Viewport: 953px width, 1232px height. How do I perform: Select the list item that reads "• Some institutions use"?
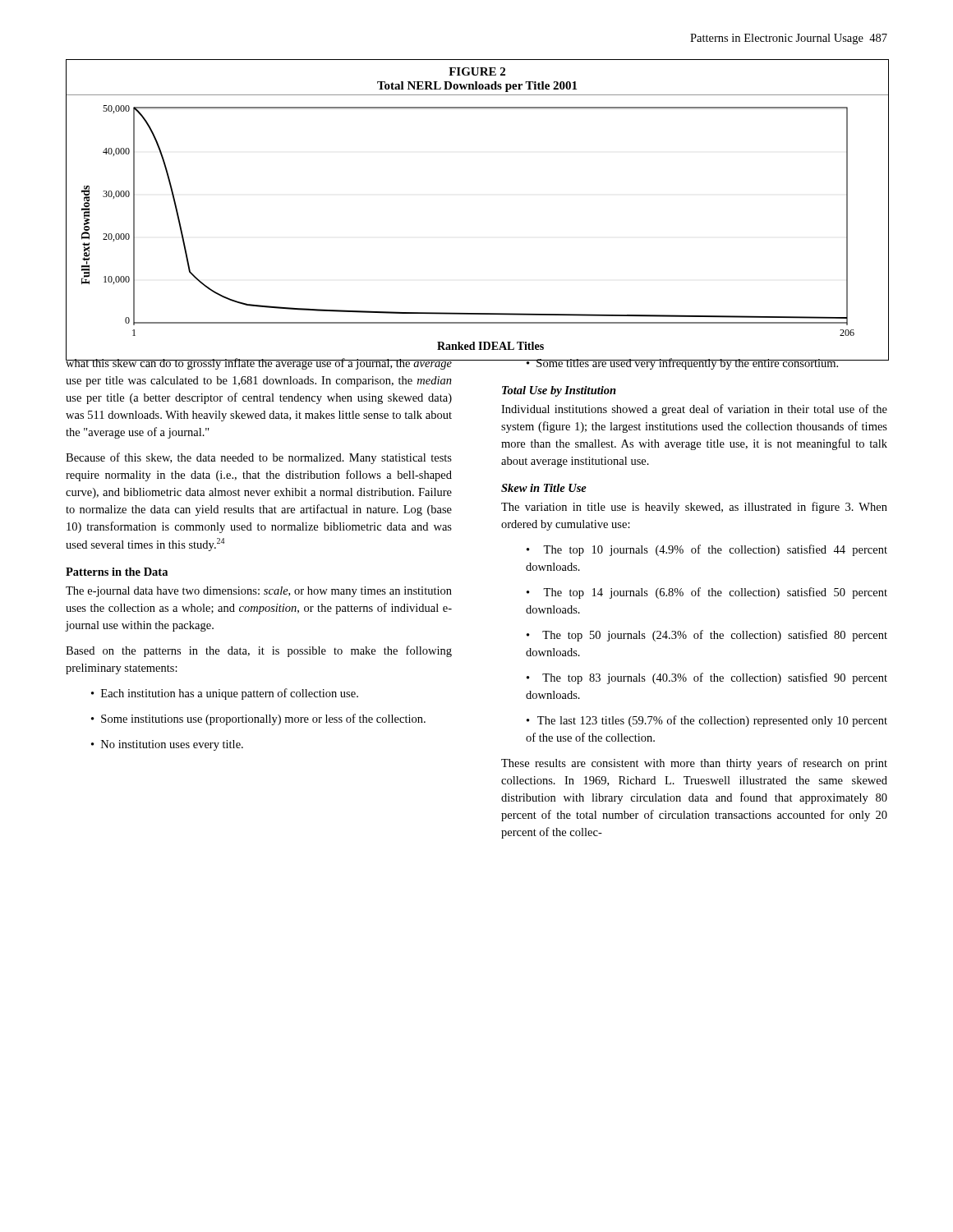(x=258, y=719)
